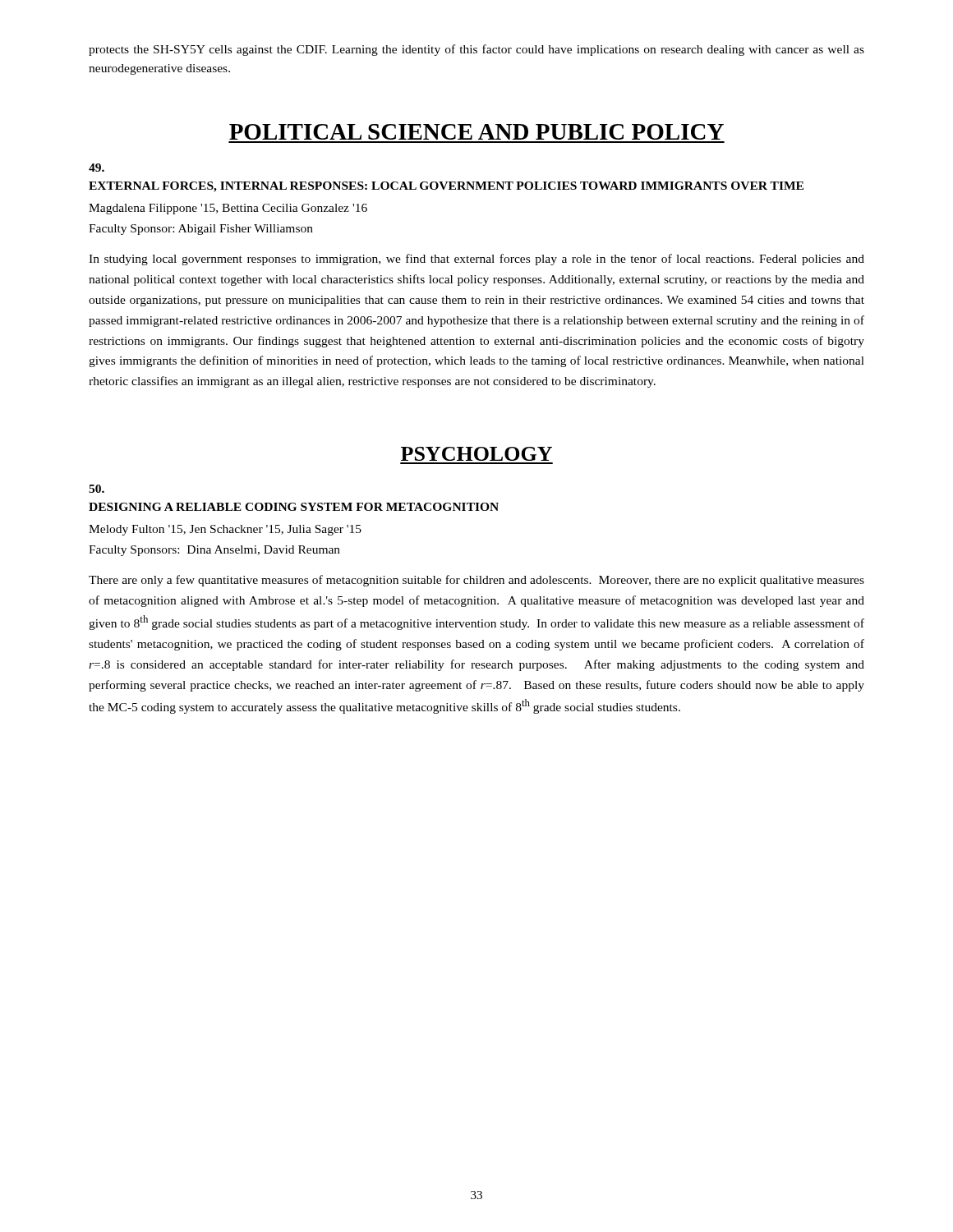Screen dimensions: 1232x953
Task: Locate the block of text that opens with "Magdalena Filippone '15,"
Action: click(228, 207)
